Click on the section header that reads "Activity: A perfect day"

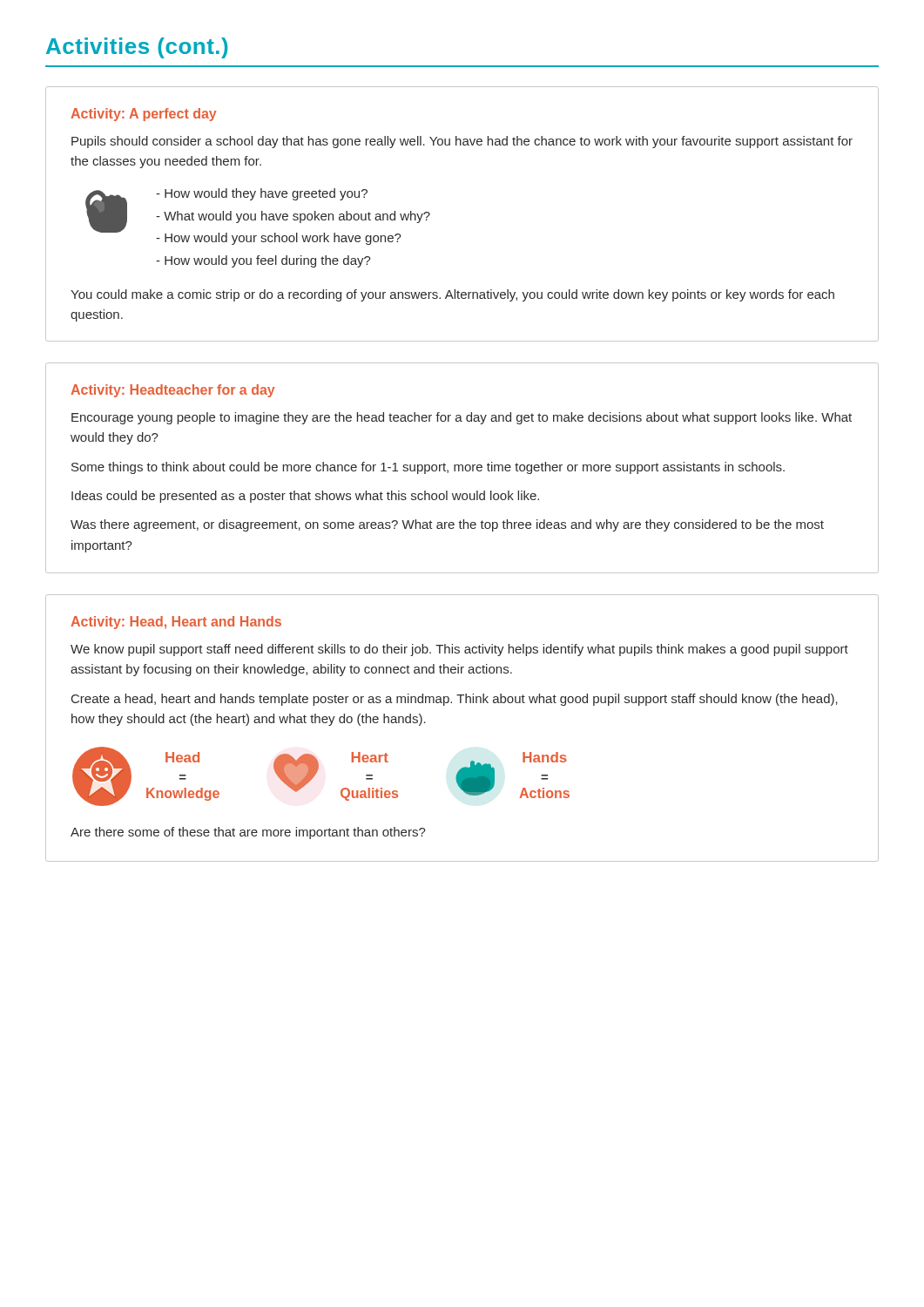coord(144,114)
